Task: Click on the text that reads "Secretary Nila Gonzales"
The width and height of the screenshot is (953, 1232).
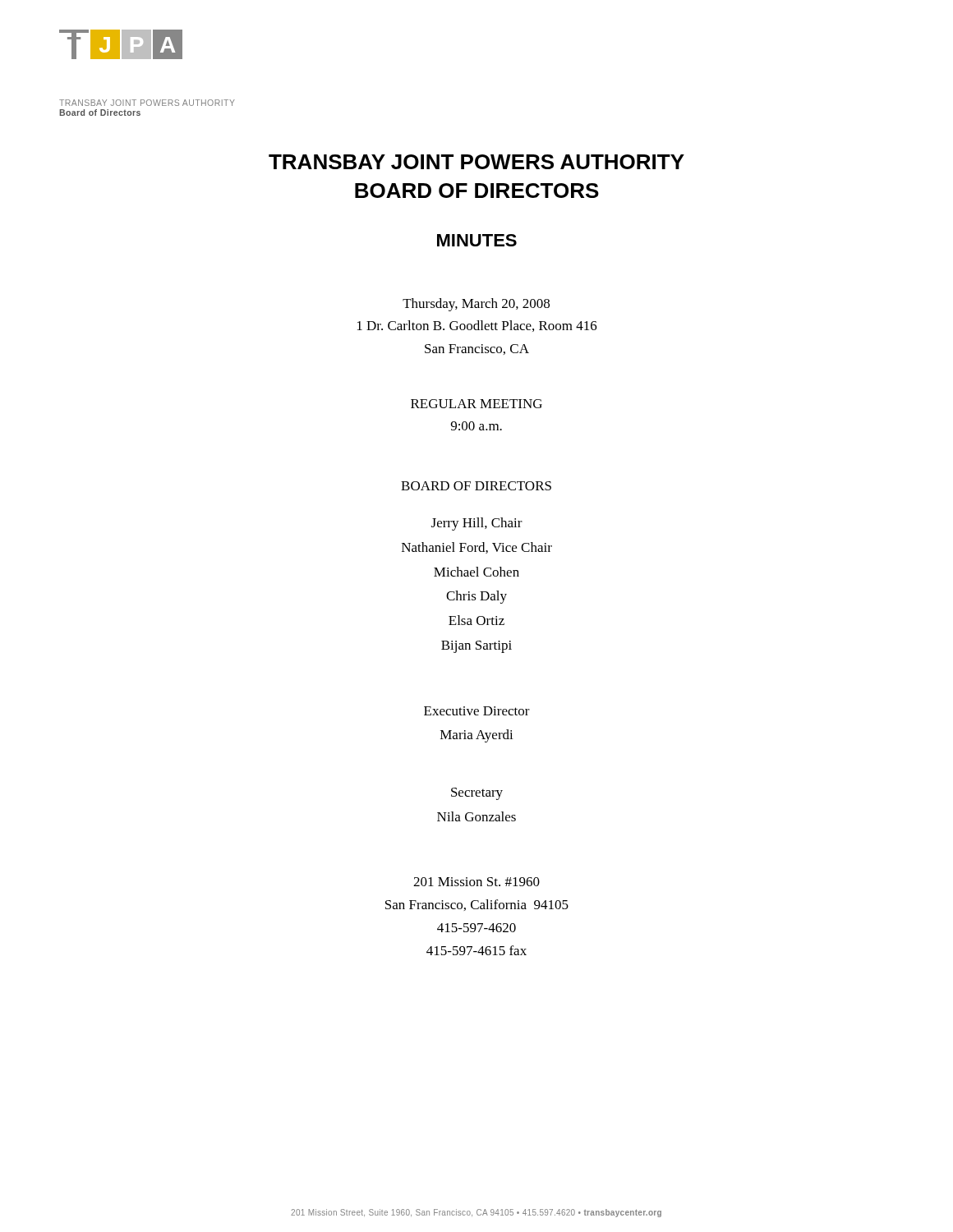Action: tap(476, 804)
